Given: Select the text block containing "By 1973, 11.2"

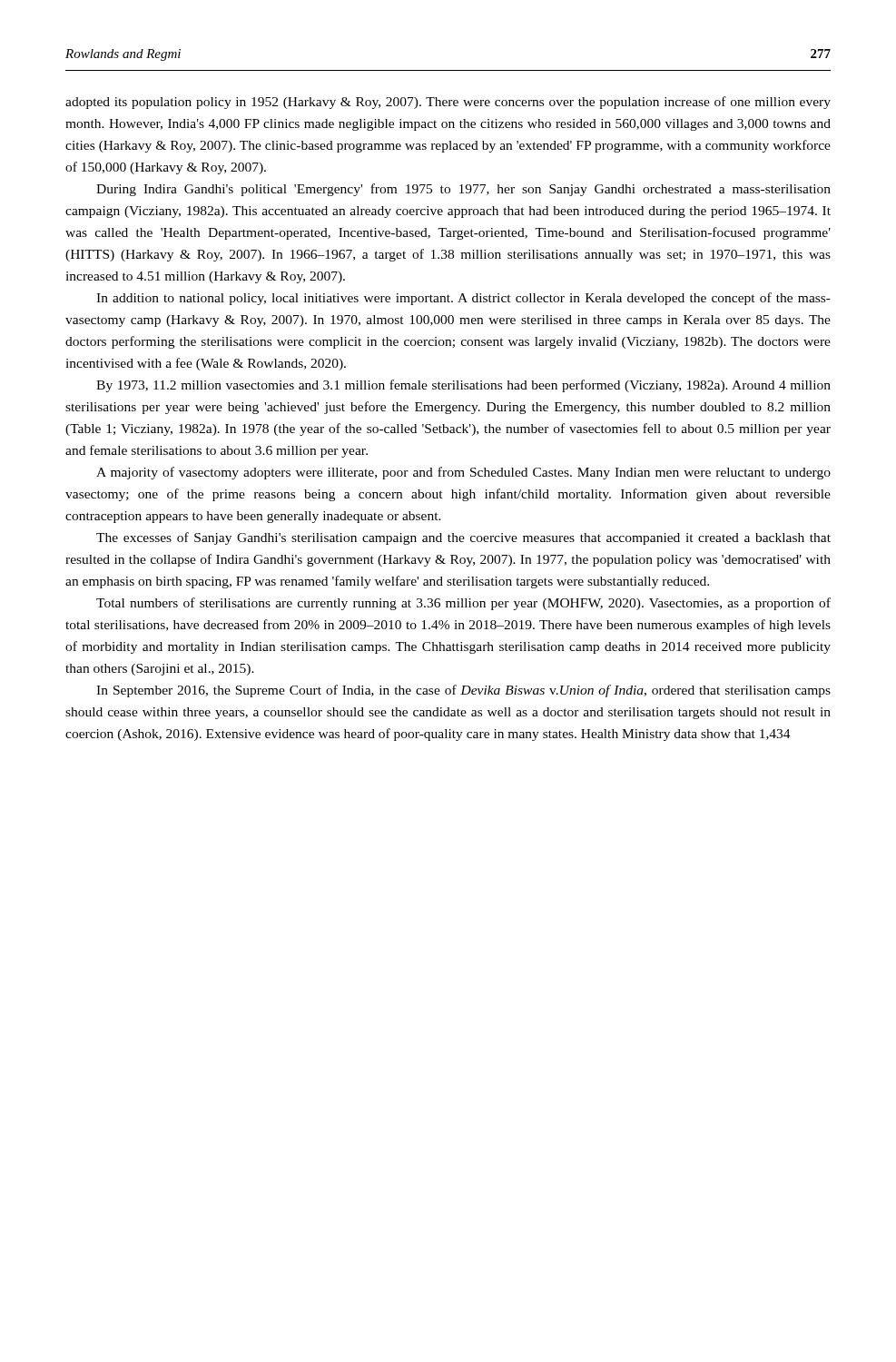Looking at the screenshot, I should coord(448,418).
